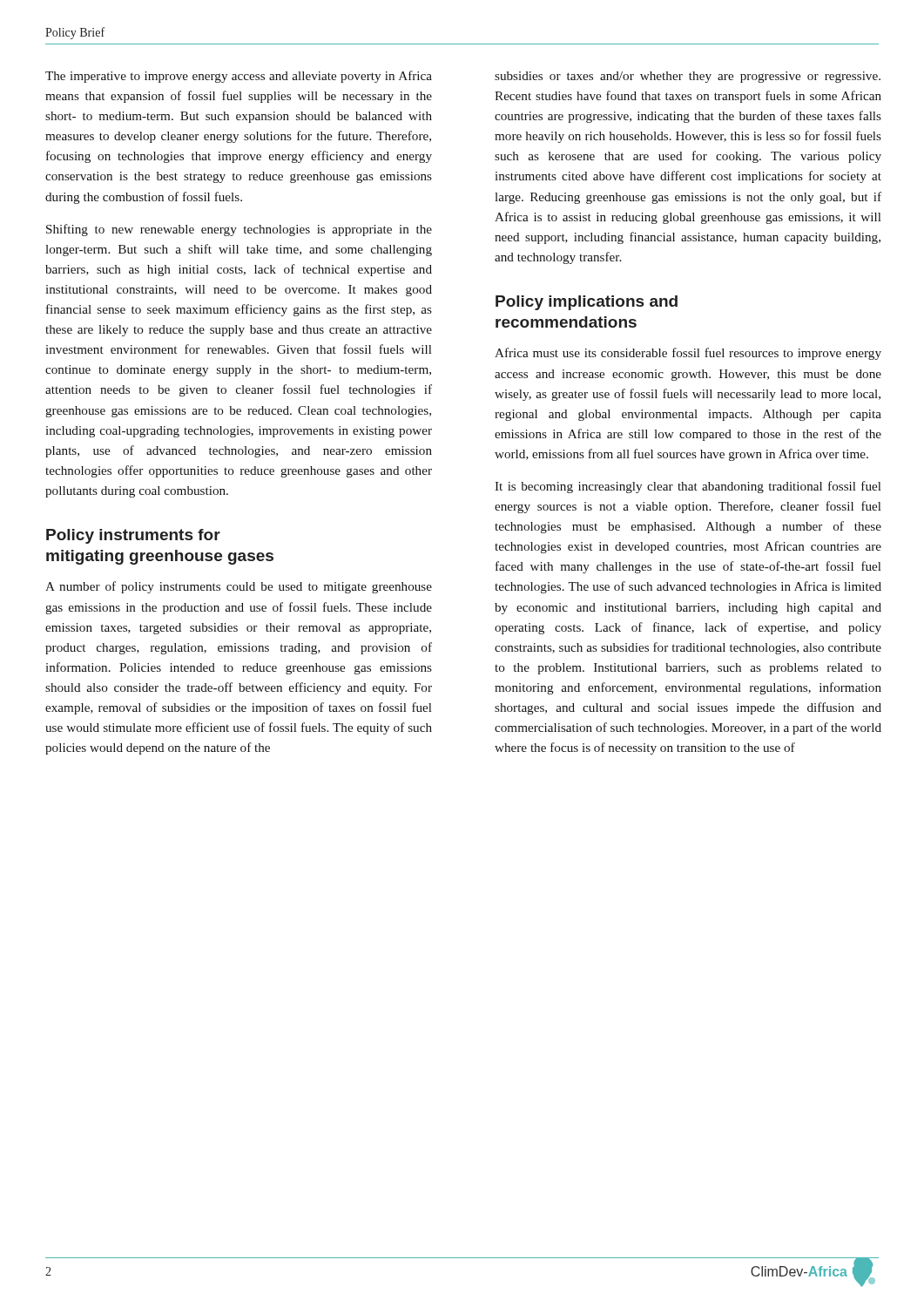This screenshot has width=924, height=1307.
Task: Where does it say "Policy implications andrecommendations"?
Action: tap(587, 311)
